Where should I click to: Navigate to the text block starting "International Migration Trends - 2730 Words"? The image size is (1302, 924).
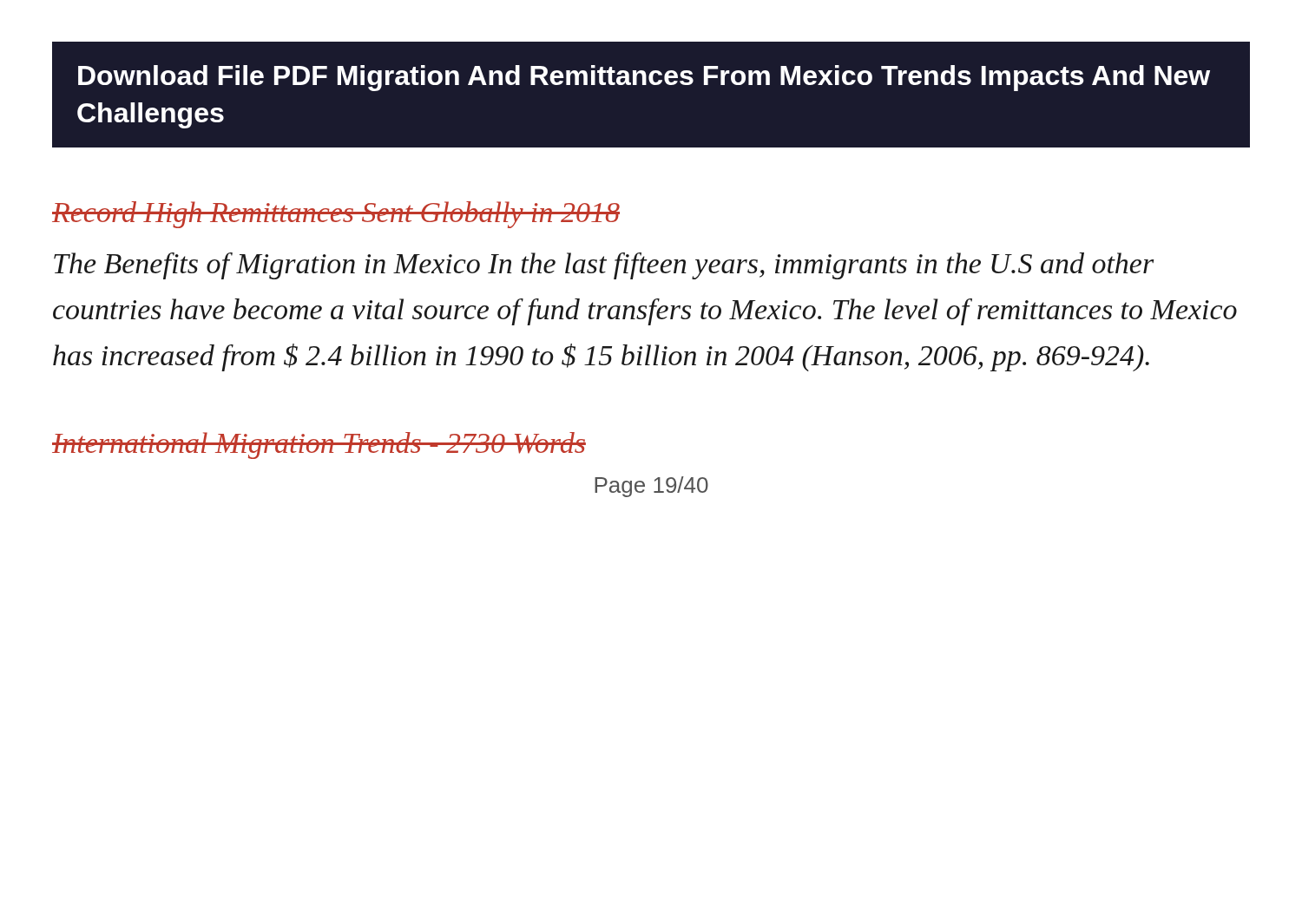(x=319, y=446)
